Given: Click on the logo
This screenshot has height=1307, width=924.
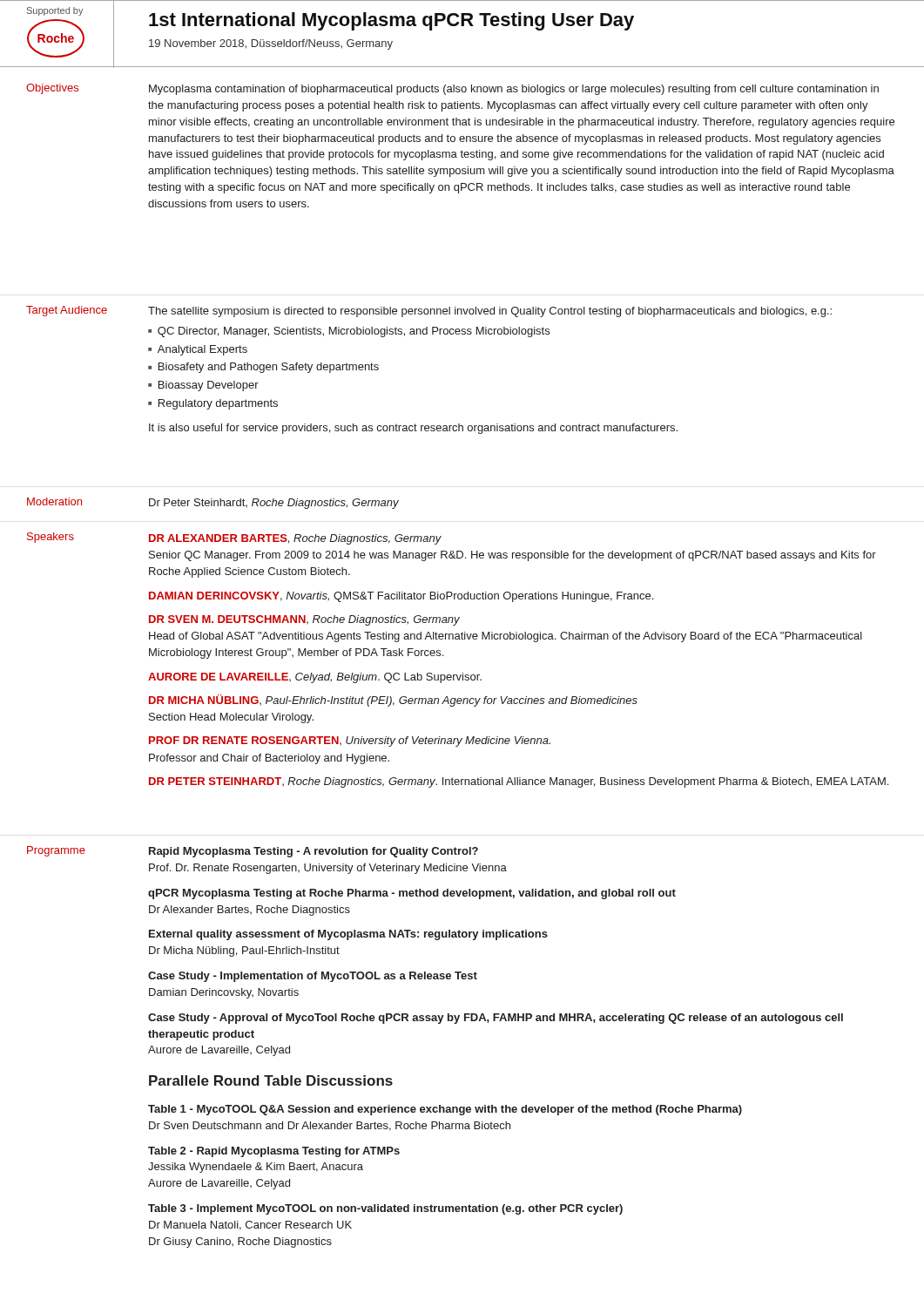Looking at the screenshot, I should pyautogui.click(x=65, y=41).
